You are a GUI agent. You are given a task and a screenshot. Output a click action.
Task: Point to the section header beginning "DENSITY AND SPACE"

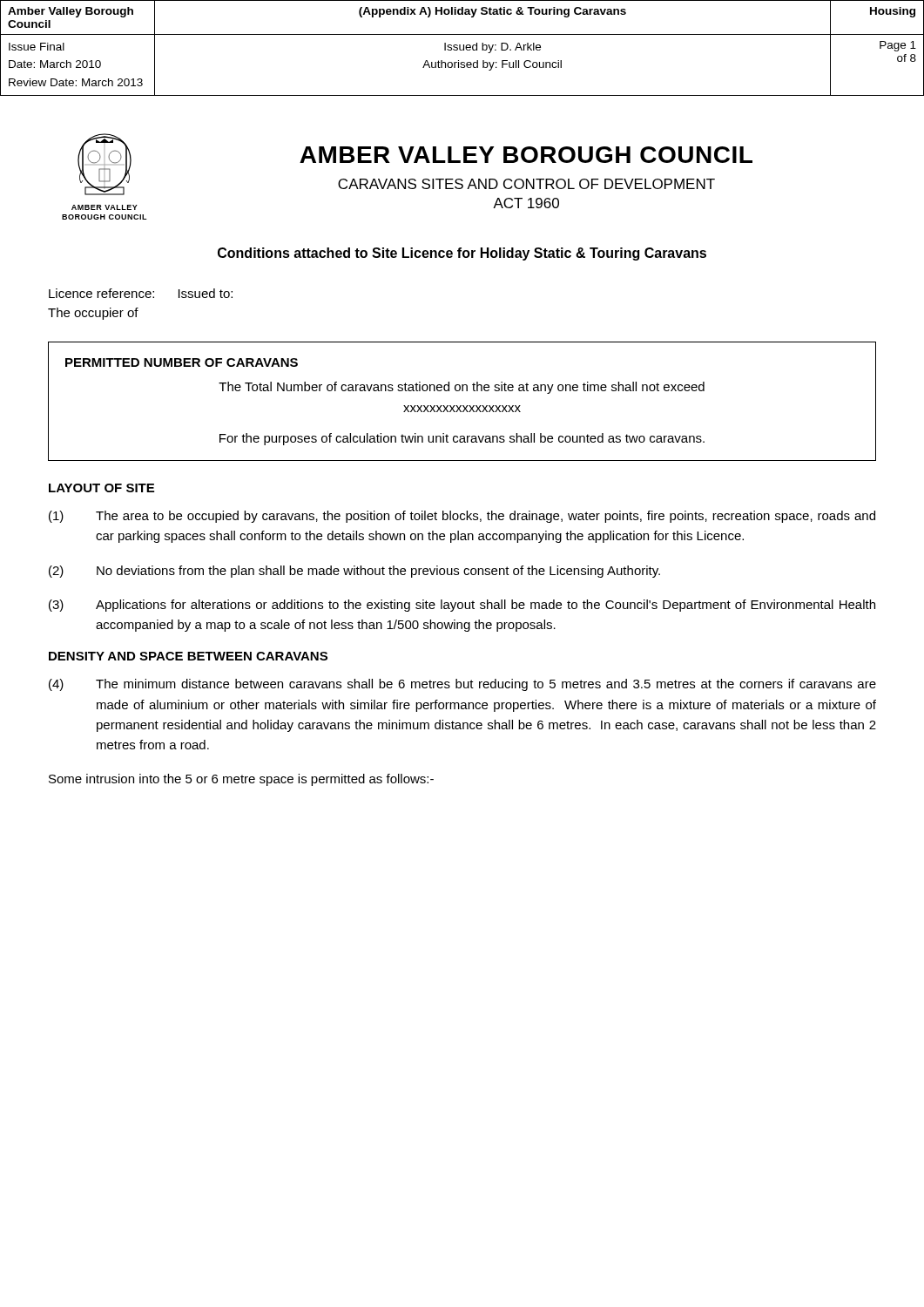click(188, 656)
